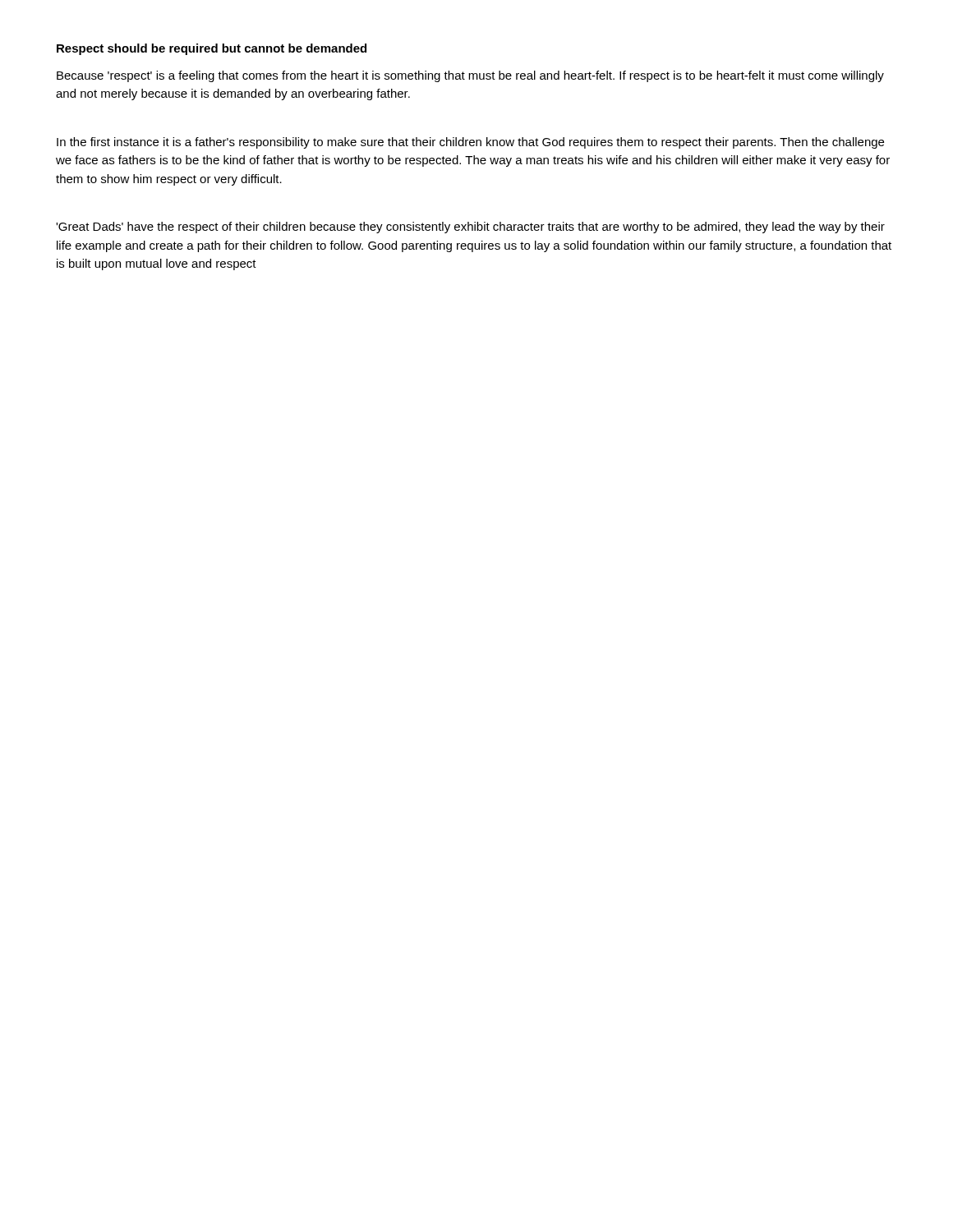953x1232 pixels.
Task: Locate the text block that reads "Because 'respect' is"
Action: 470,84
